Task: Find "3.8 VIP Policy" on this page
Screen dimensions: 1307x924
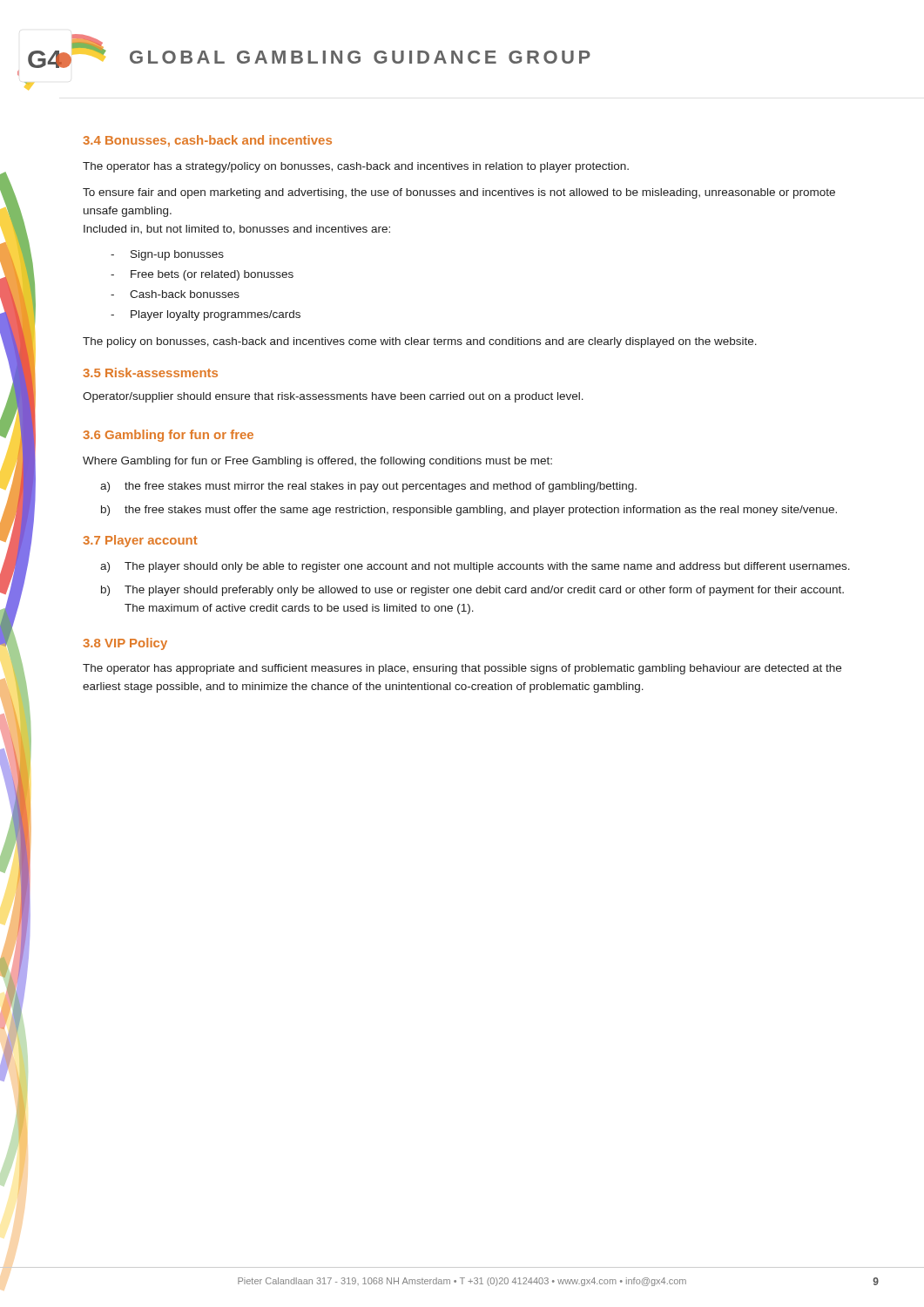Action: click(125, 642)
